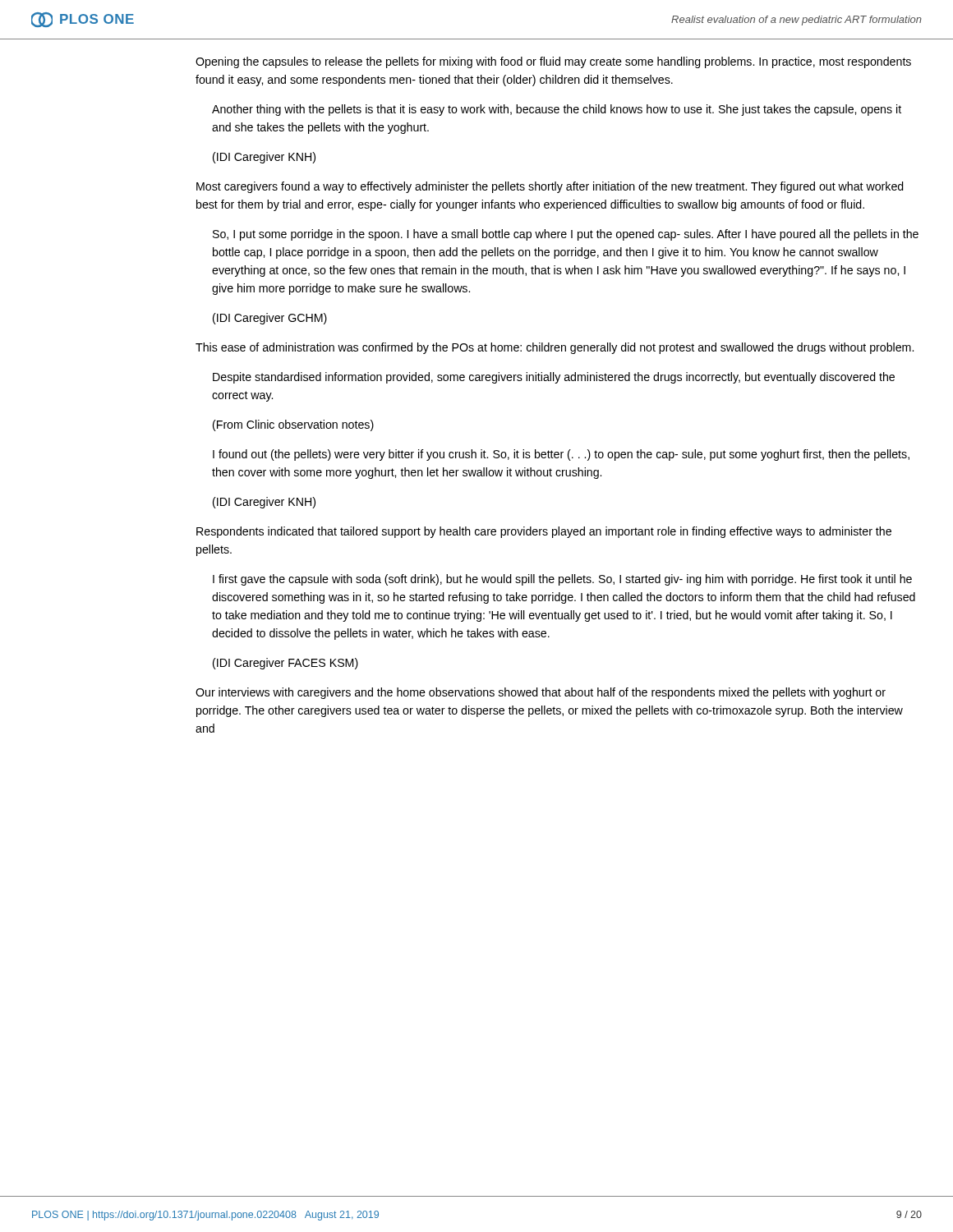Find the block on this page that starts "Opening the capsules to release the pellets for"
This screenshot has width=953, height=1232.
click(554, 71)
